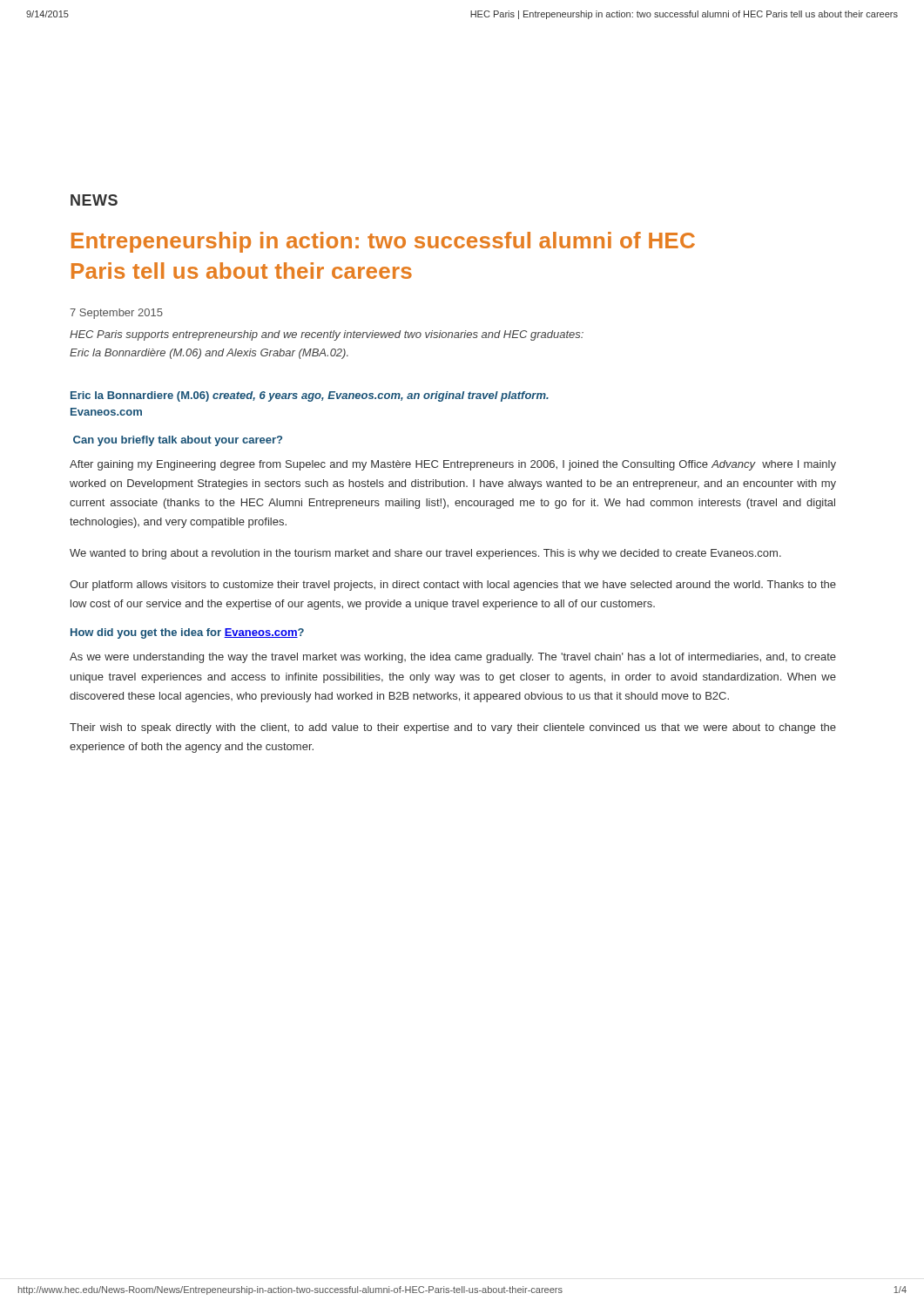Locate the title that opens with "Entrepeneurship in action: two successful"
Image resolution: width=924 pixels, height=1307 pixels.
pyautogui.click(x=383, y=256)
